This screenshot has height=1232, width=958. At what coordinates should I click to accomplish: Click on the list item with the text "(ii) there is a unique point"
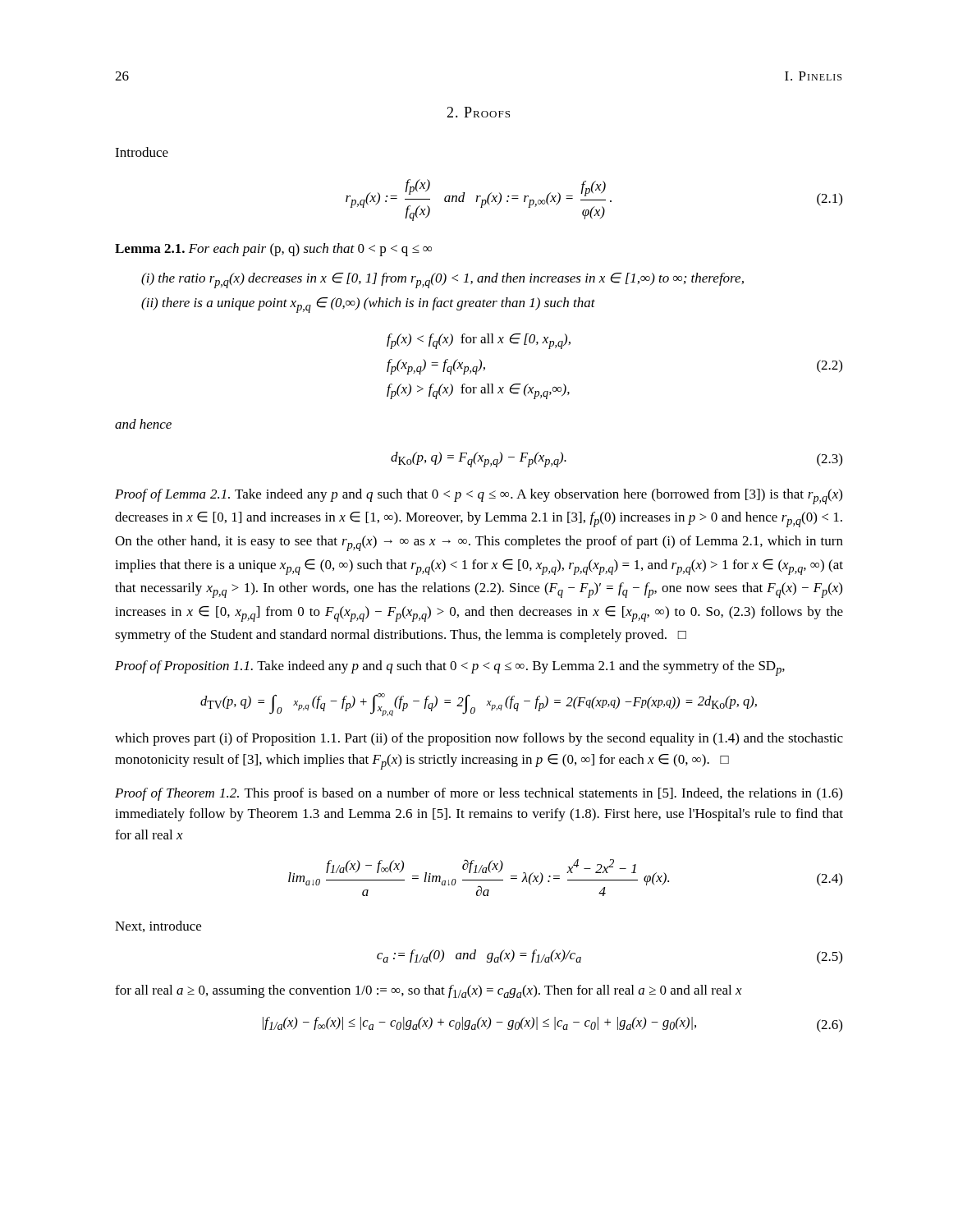[368, 304]
